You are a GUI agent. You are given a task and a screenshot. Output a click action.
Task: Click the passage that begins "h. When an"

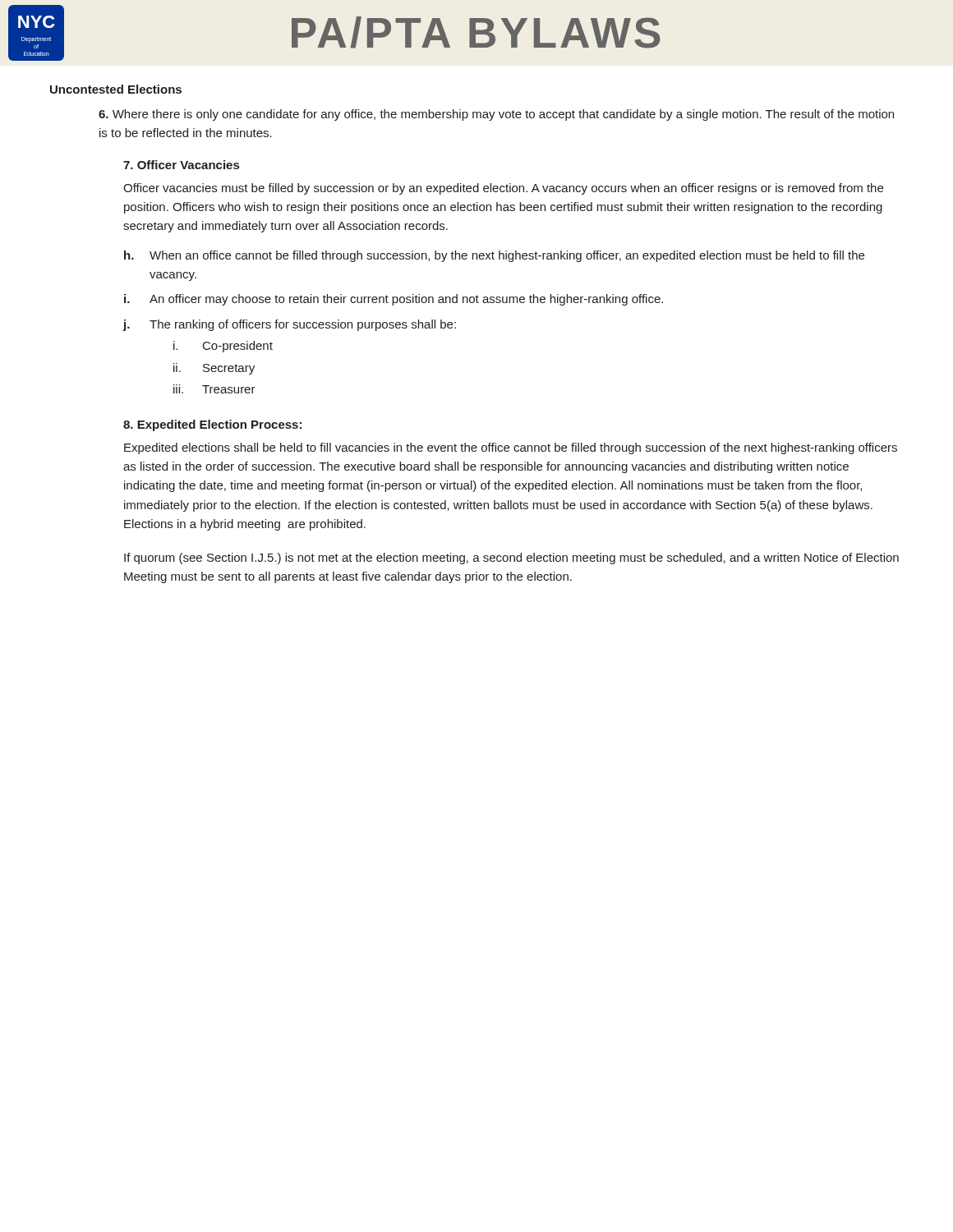(513, 265)
